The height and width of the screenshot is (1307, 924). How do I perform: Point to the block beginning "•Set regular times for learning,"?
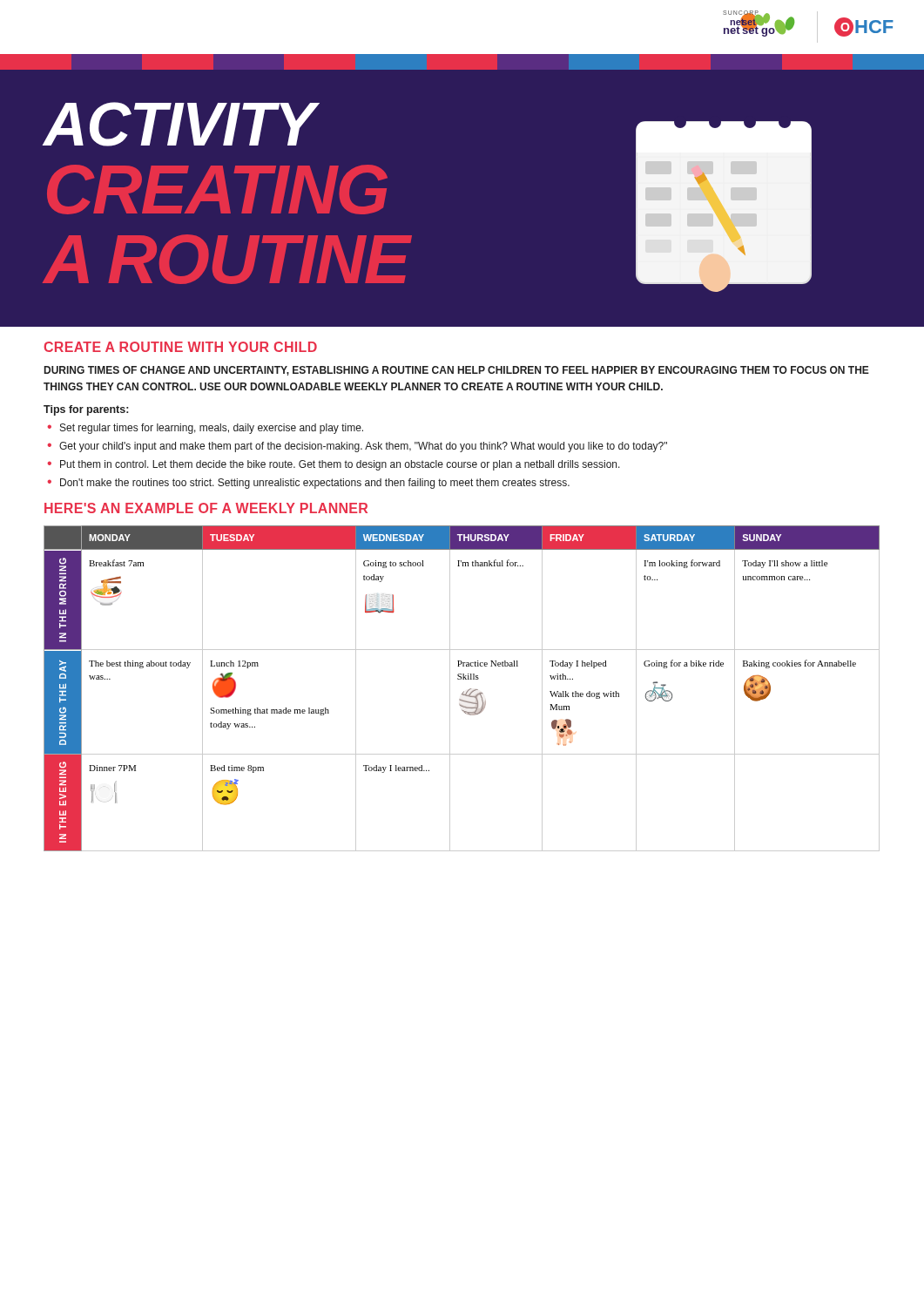pos(206,427)
